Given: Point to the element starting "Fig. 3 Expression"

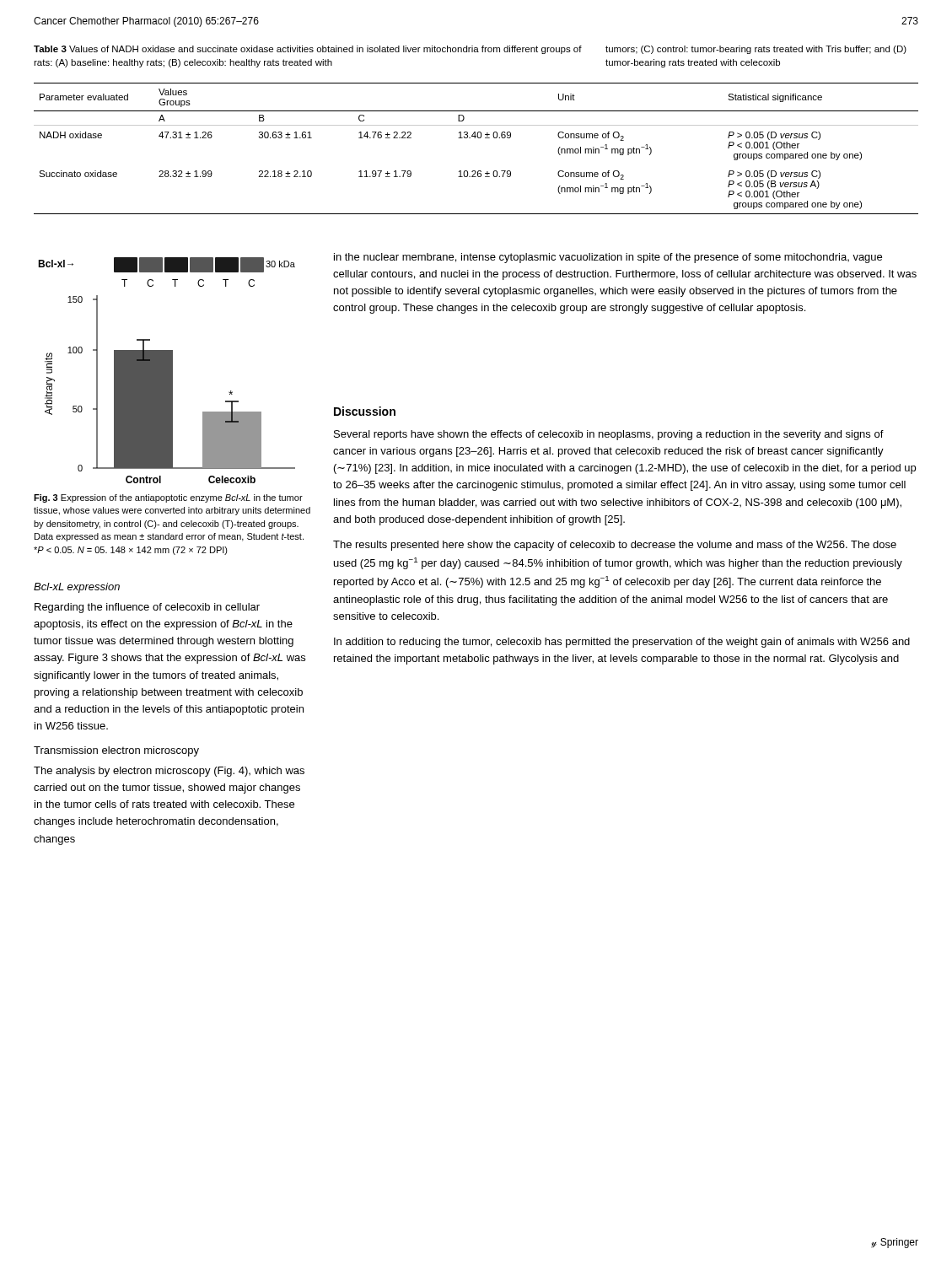Looking at the screenshot, I should click(x=172, y=524).
